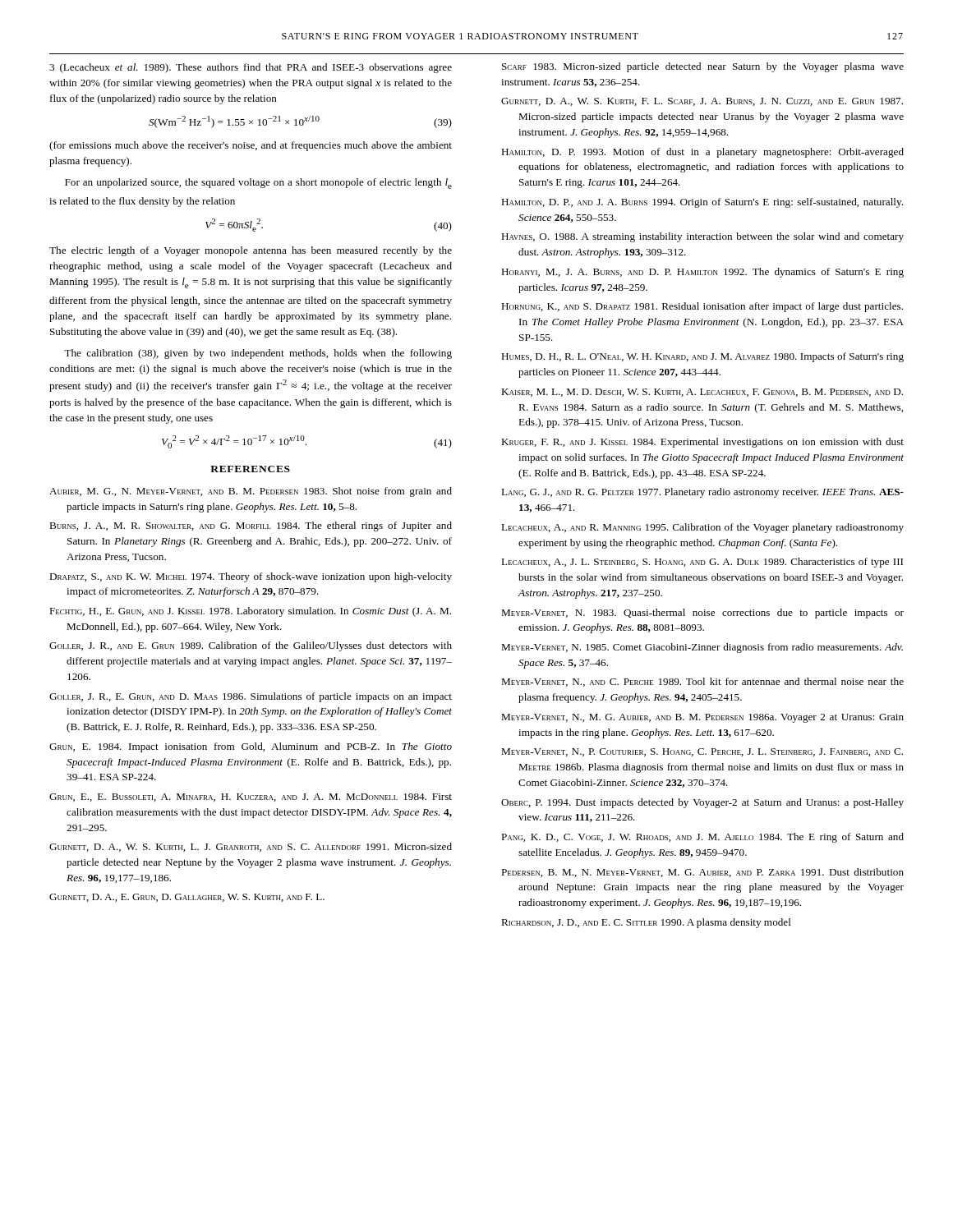Click on the list item that reads "Lecacheux, A., J. L. Steinberg, S. Hoang, and"
The width and height of the screenshot is (953, 1232).
[x=702, y=578]
